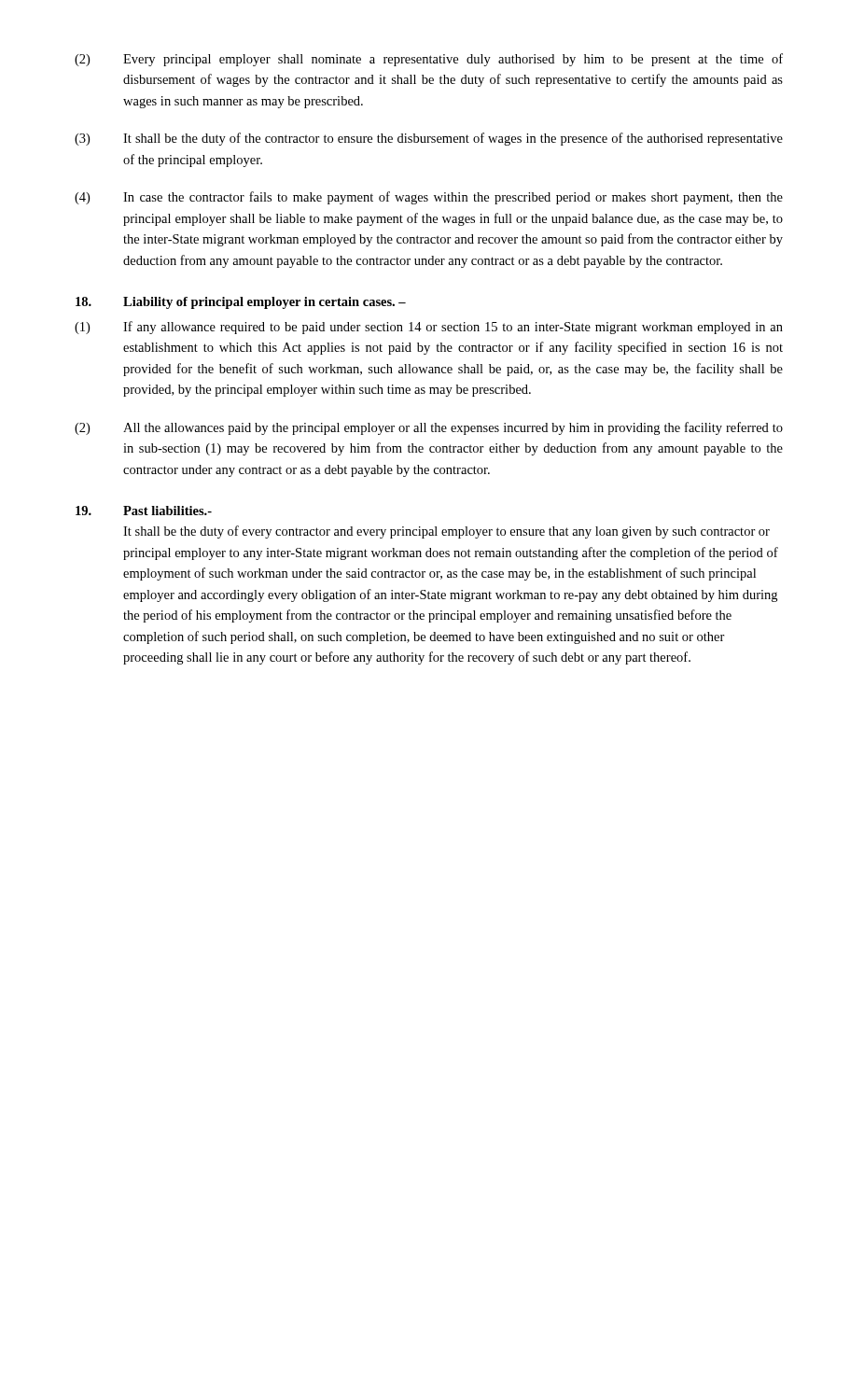Point to the passage starting "(2) Every principal employer"
The width and height of the screenshot is (850, 1400).
click(429, 80)
